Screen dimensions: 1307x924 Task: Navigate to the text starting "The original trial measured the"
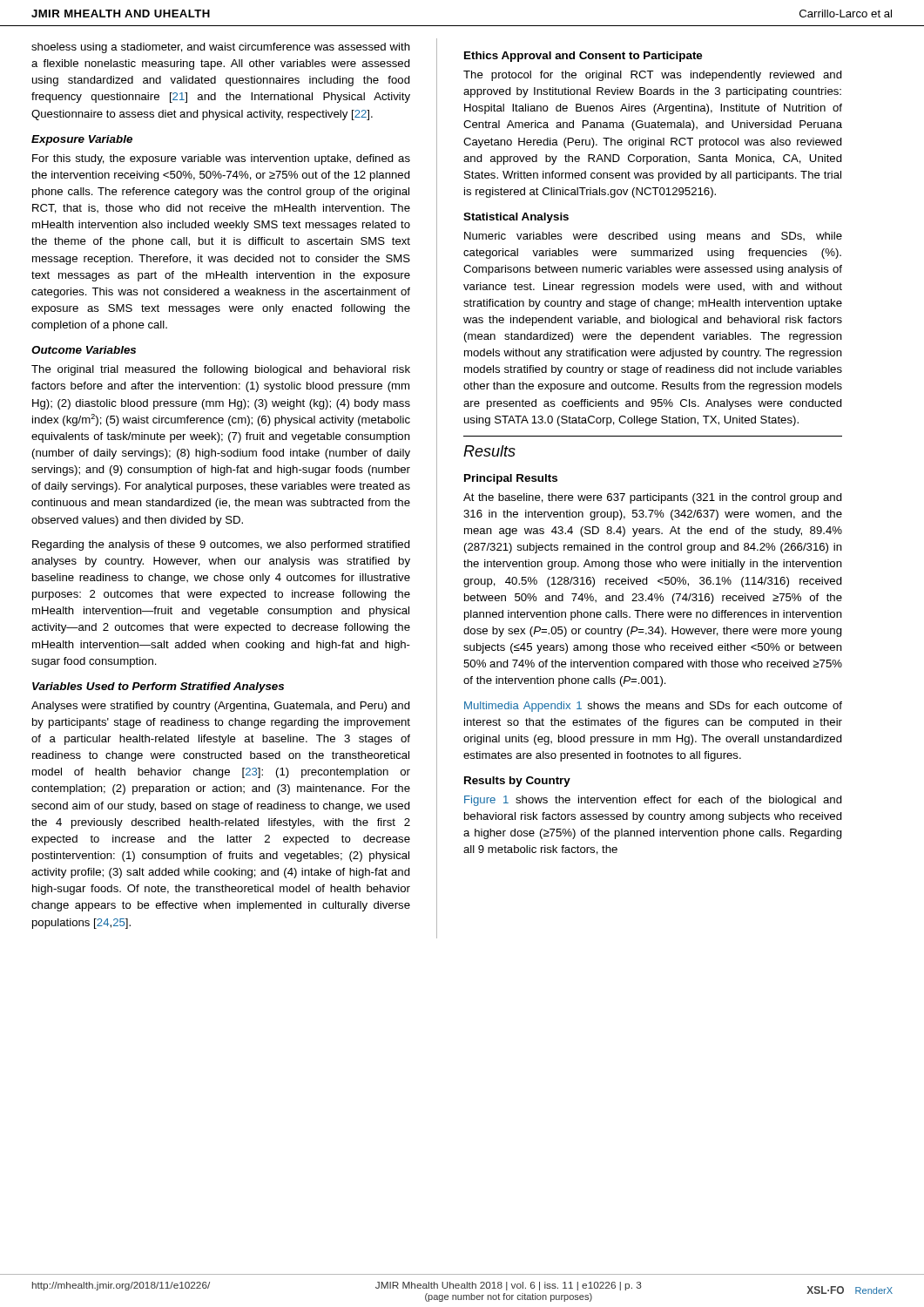coord(221,444)
